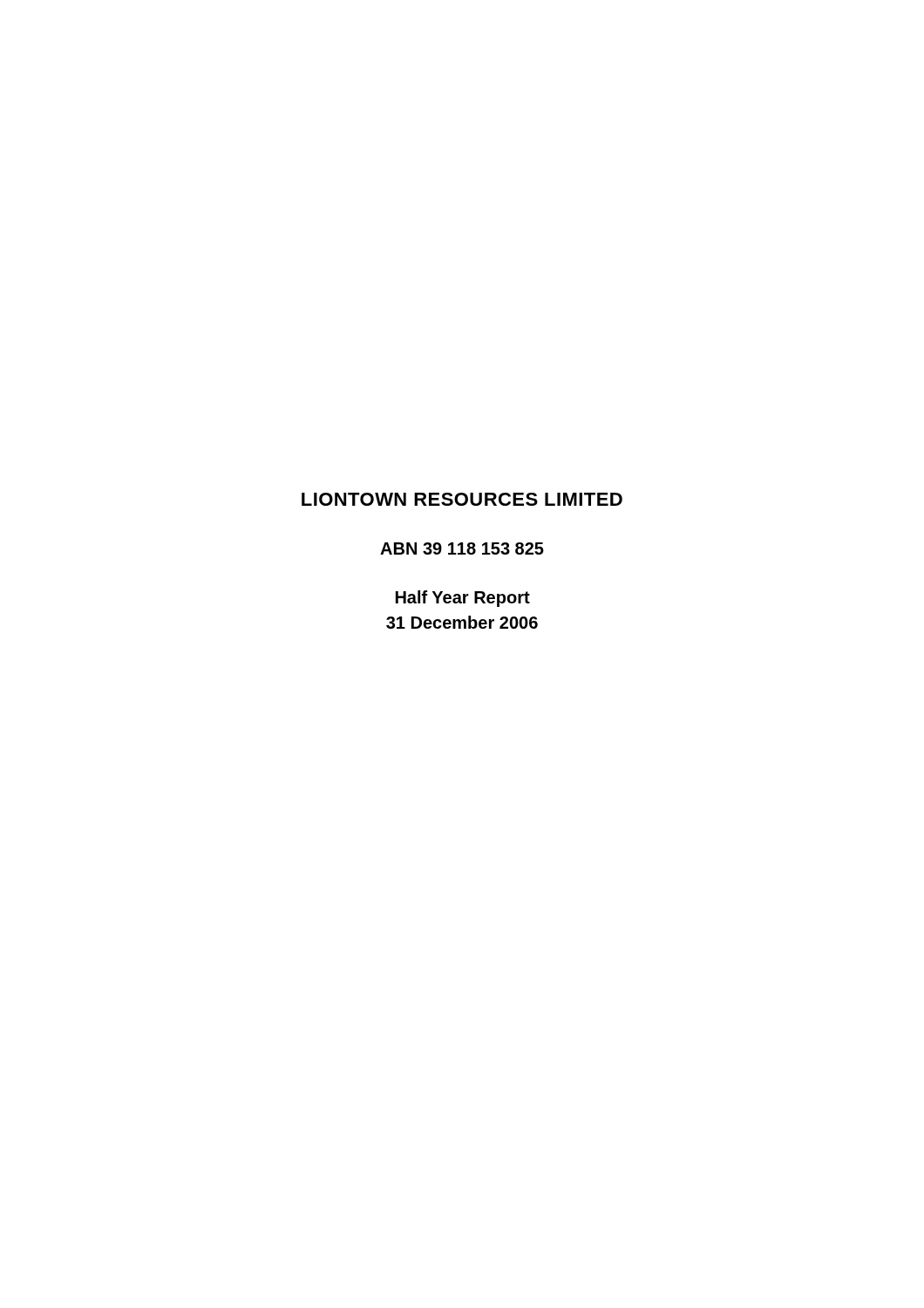Find the text starting "LIONTOWN RESOURCES LIMITED"
This screenshot has width=924, height=1308.
click(462, 500)
